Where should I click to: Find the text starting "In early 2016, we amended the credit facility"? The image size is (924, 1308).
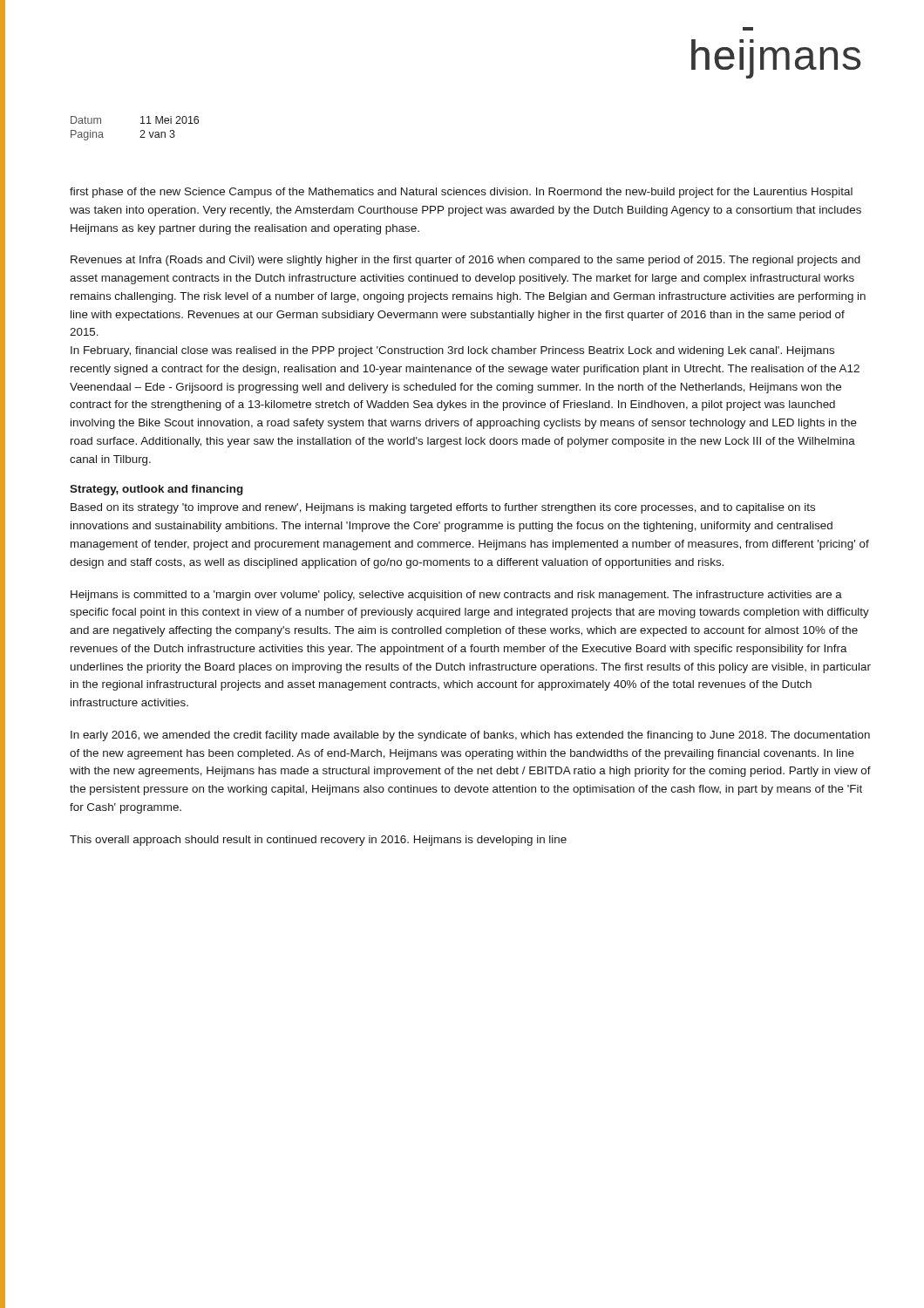pyautogui.click(x=470, y=771)
